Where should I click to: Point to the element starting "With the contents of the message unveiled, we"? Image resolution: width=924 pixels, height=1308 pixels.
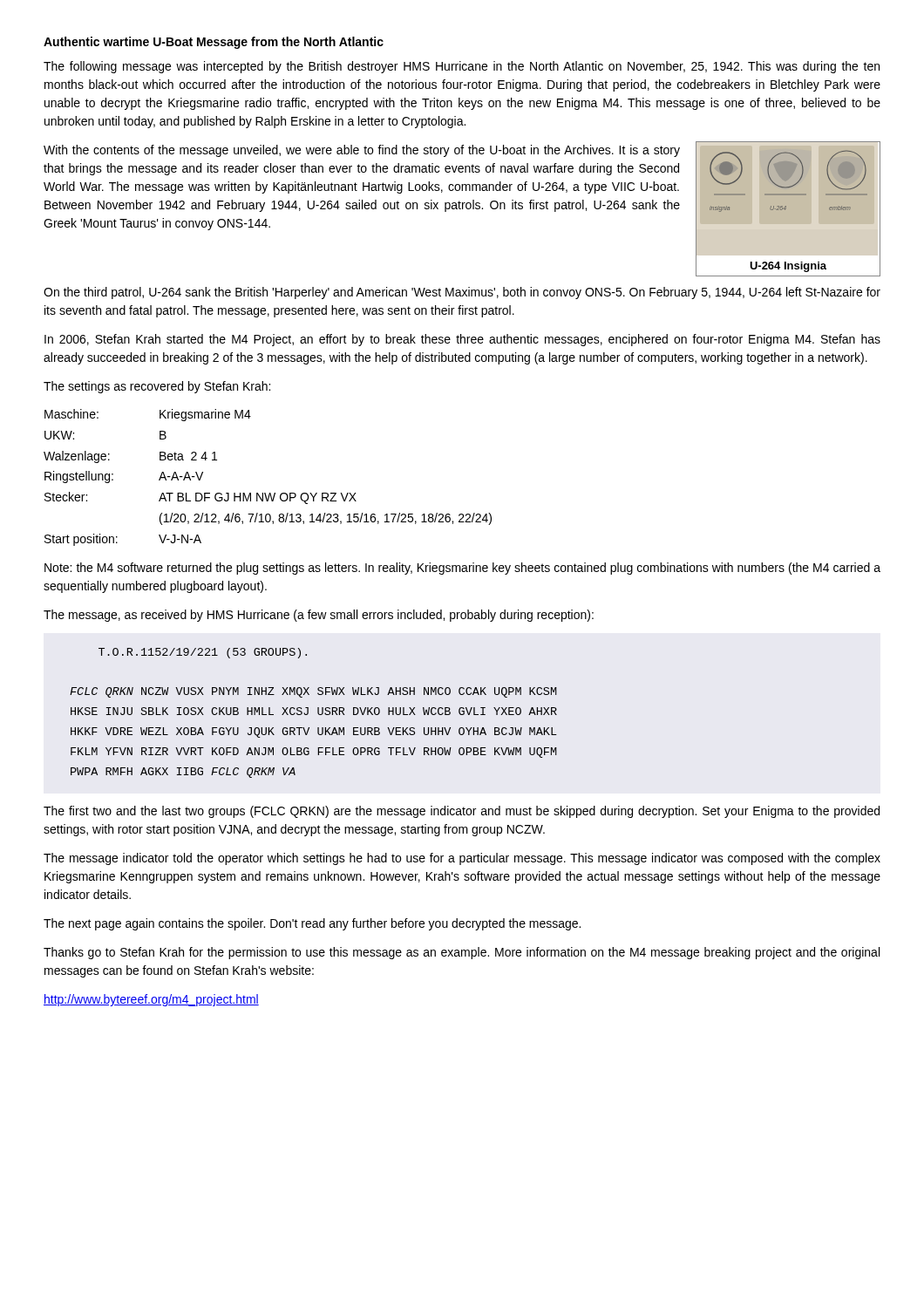[362, 187]
